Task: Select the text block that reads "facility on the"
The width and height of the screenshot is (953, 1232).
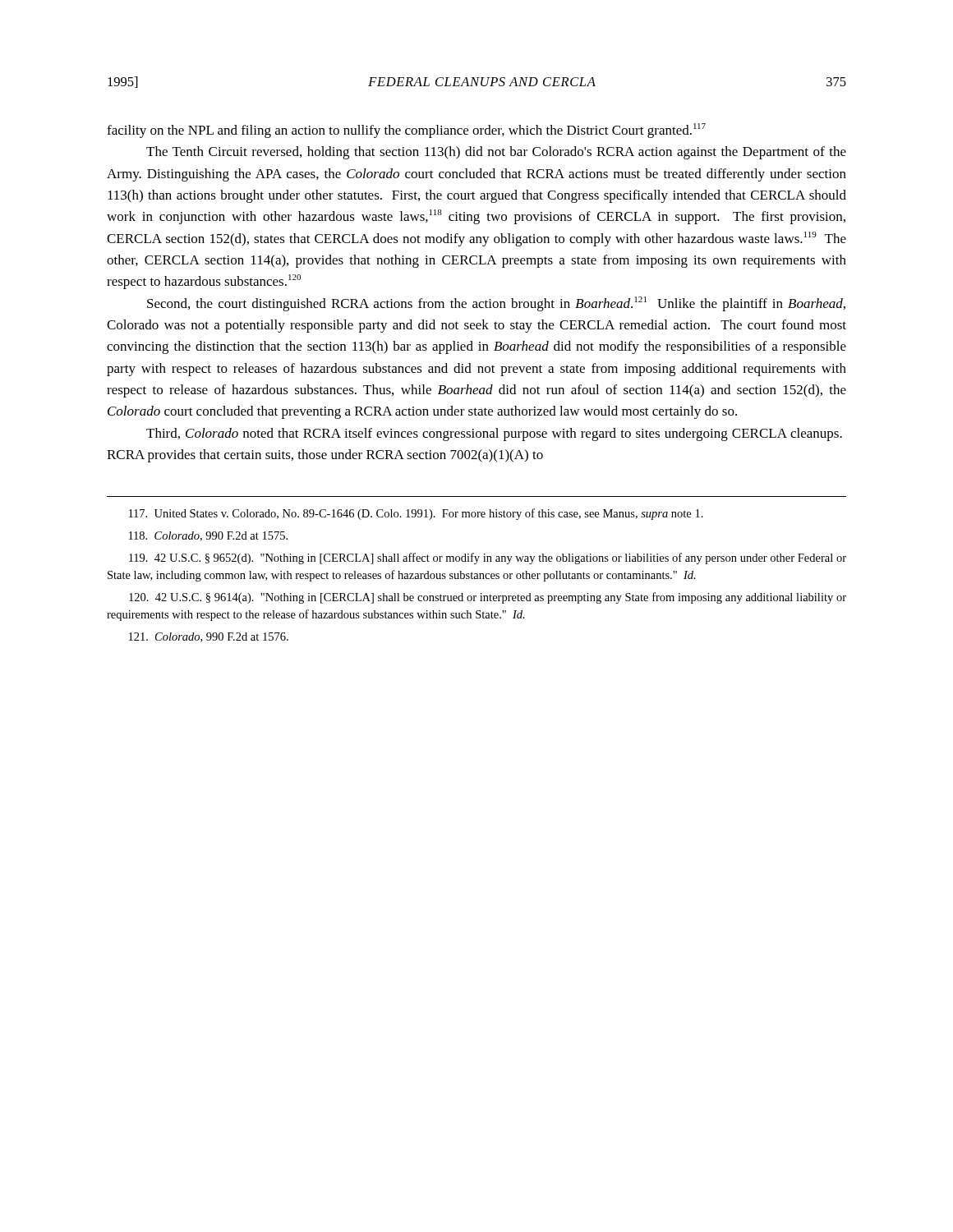Action: tap(476, 293)
